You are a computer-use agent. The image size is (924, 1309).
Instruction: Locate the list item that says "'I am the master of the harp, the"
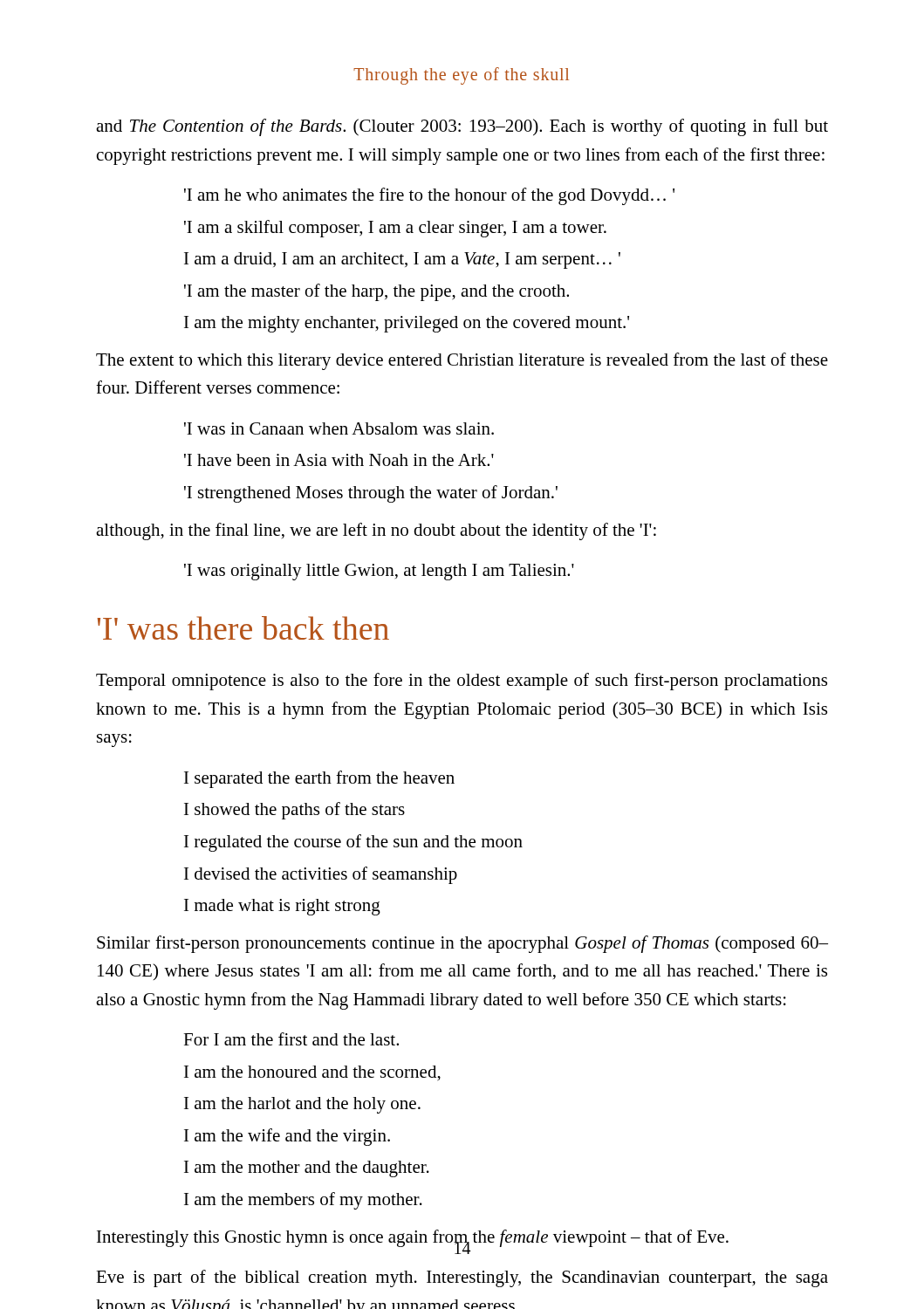[x=377, y=290]
